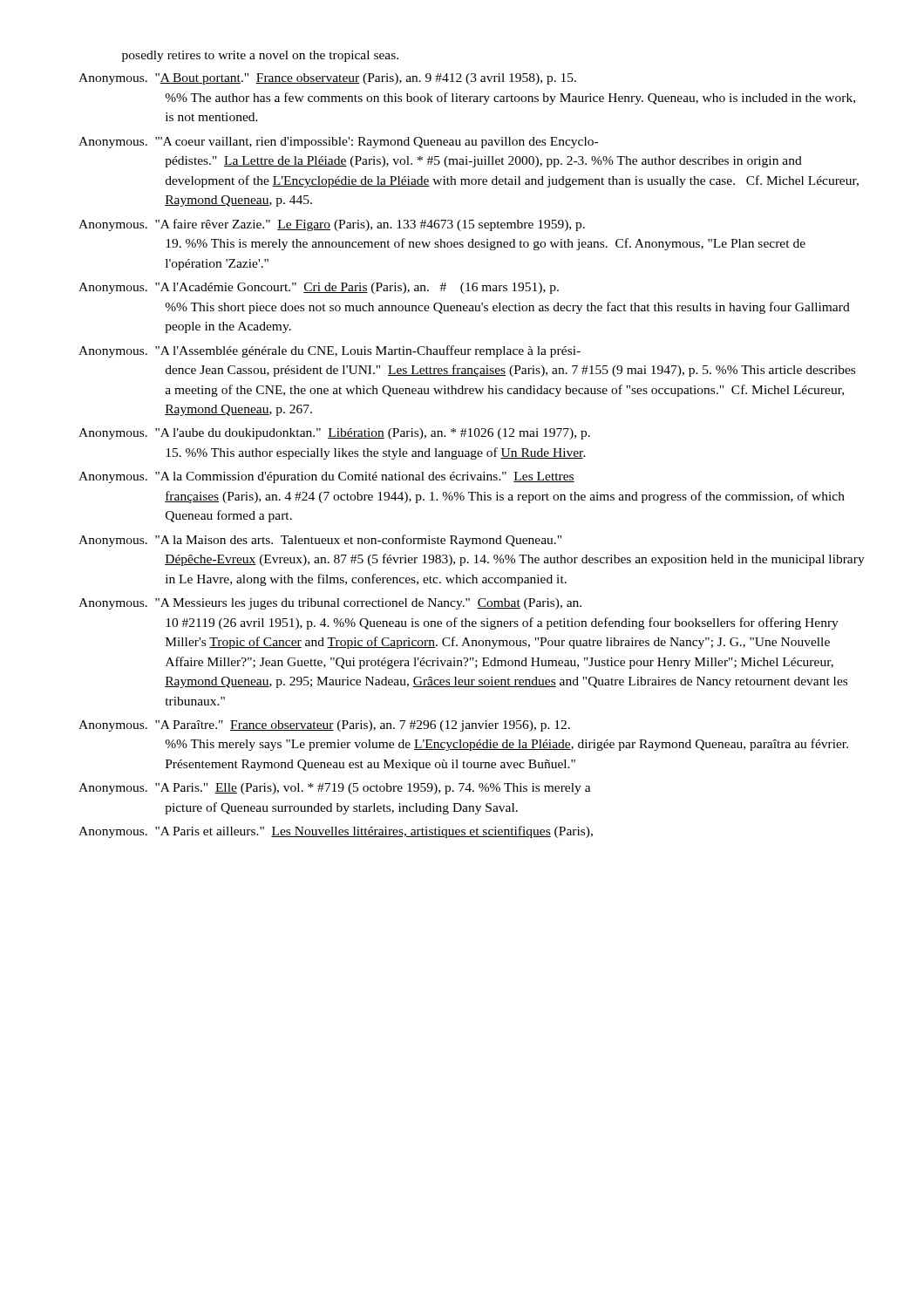Screen dimensions: 1308x924
Task: Point to the element starting "Anonymous. "A faire rêver Zazie.""
Action: [x=472, y=245]
